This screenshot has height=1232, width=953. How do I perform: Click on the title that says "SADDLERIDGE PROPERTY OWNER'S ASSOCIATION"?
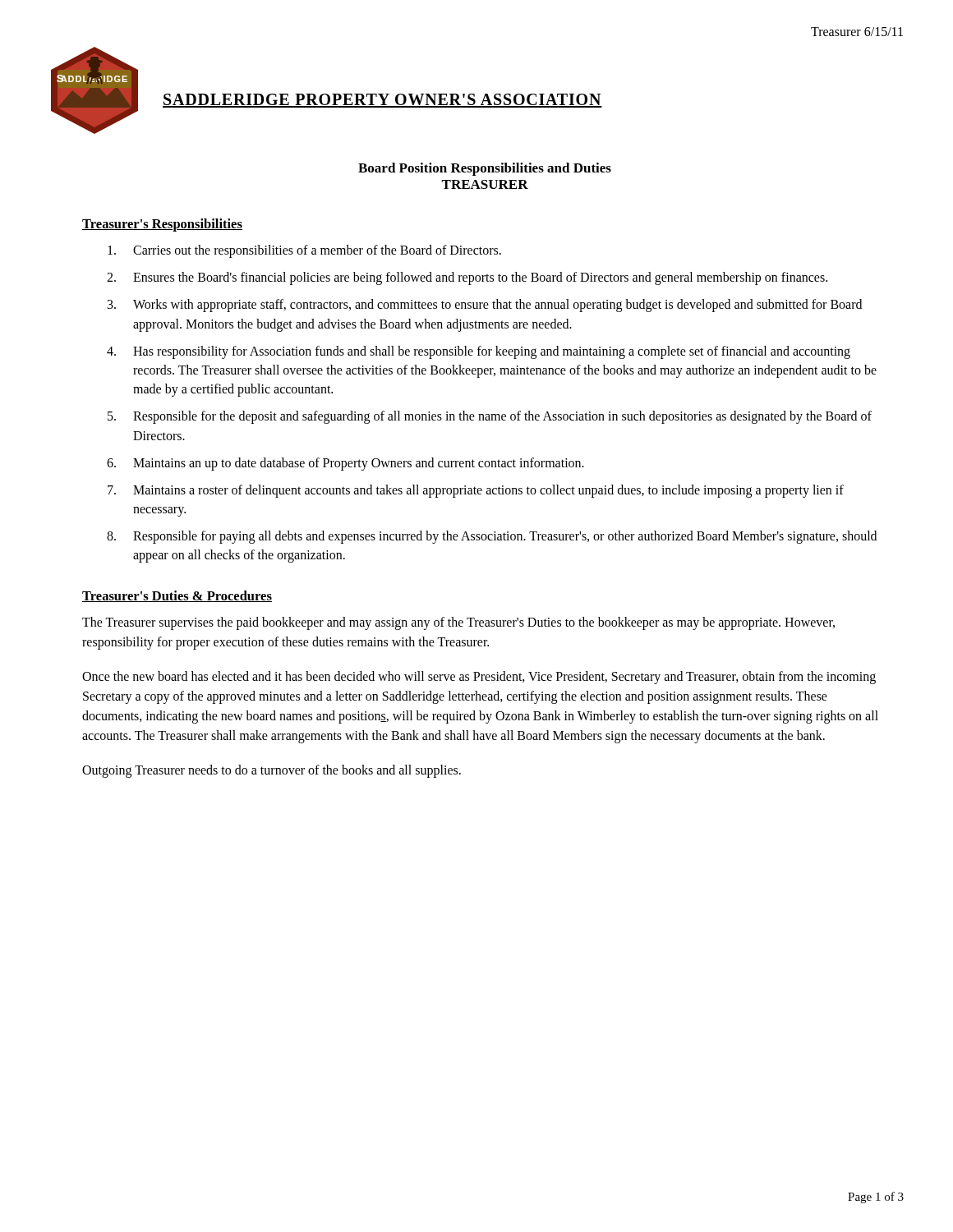[382, 99]
